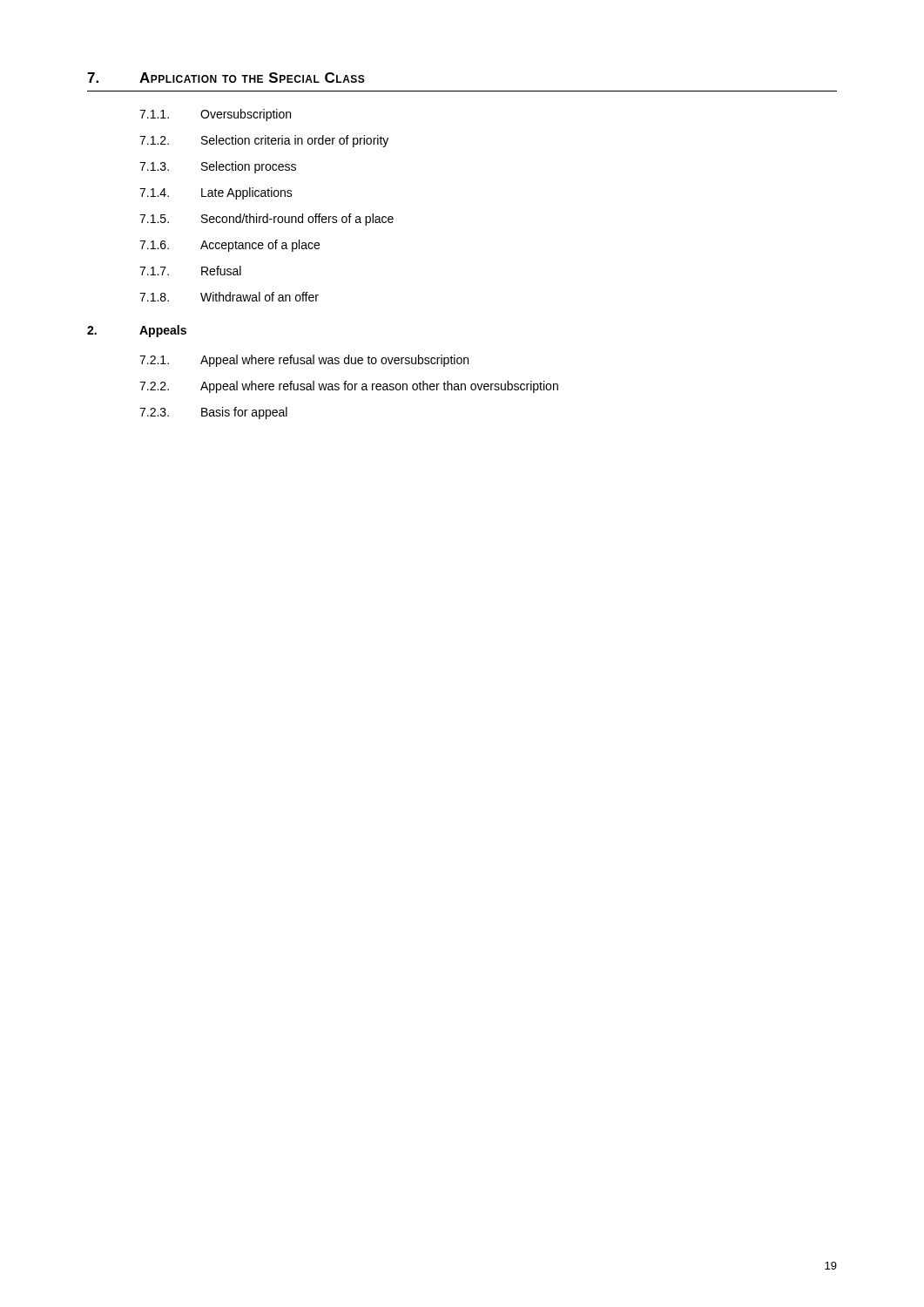Image resolution: width=924 pixels, height=1307 pixels.
Task: Point to the block beginning "7.1.6. Acceptance of"
Action: 230,245
